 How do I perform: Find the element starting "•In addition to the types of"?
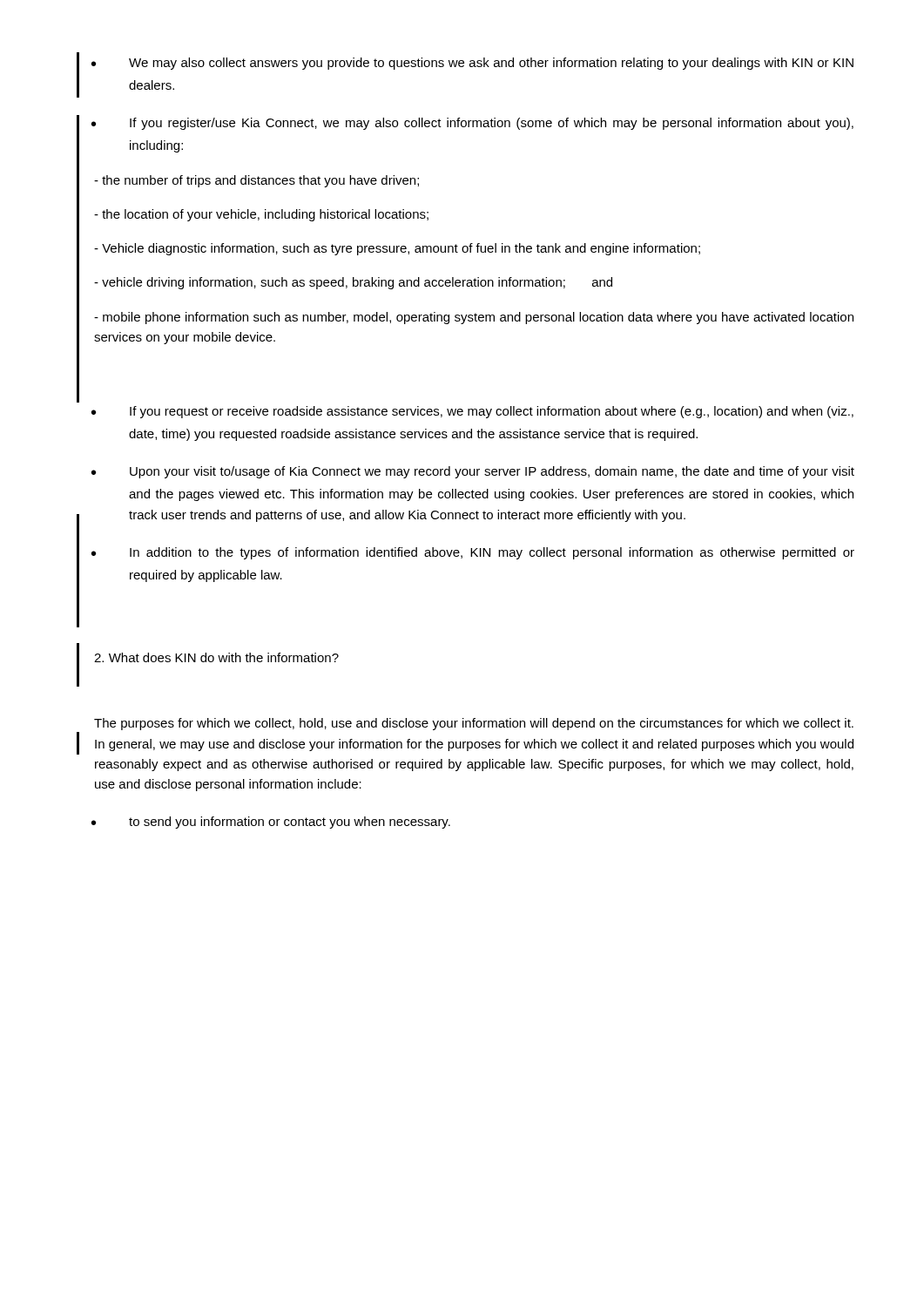(474, 562)
